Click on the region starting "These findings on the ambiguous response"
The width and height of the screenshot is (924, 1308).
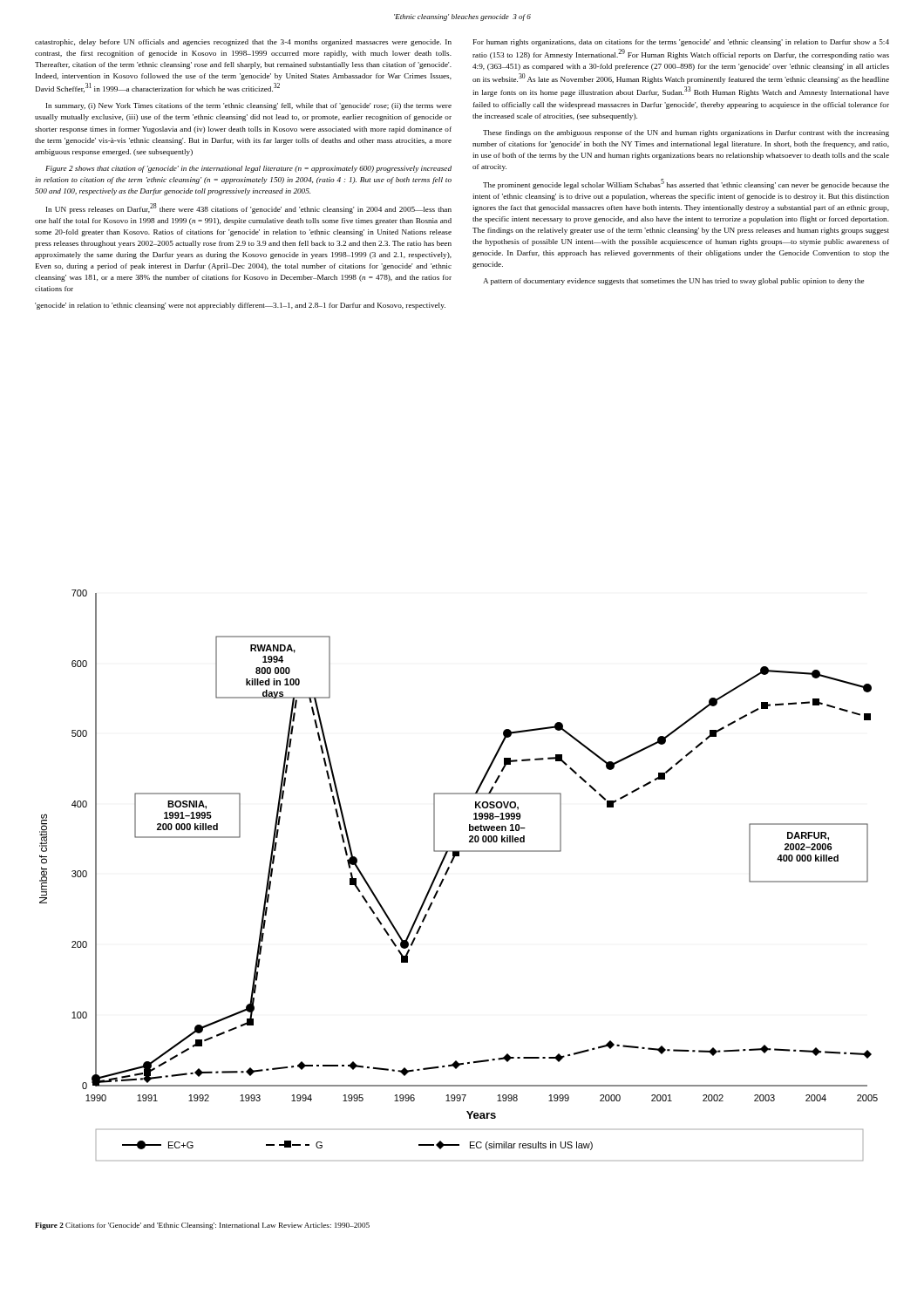681,150
